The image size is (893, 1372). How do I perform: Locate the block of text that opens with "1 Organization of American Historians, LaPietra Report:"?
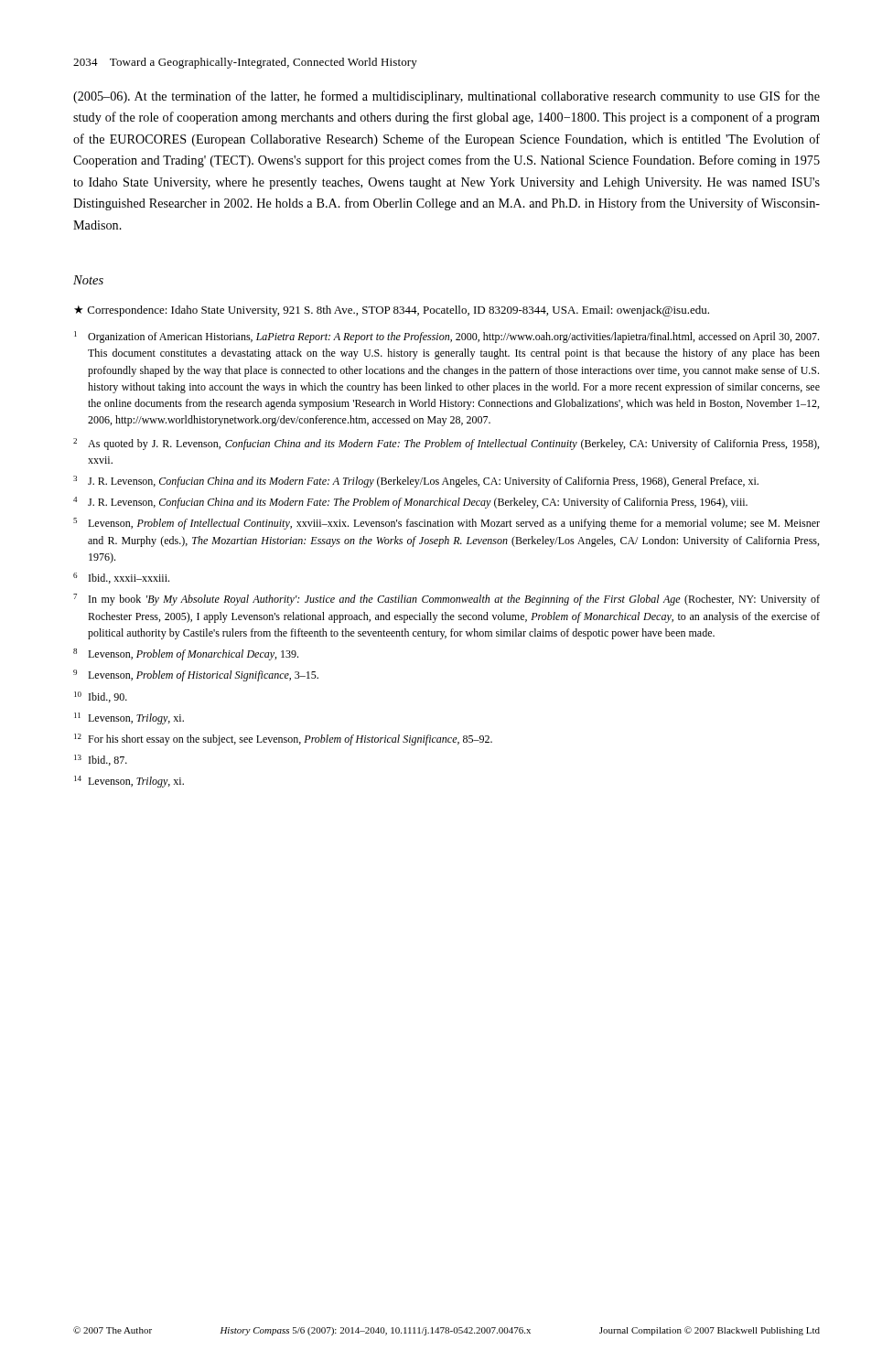(x=446, y=378)
